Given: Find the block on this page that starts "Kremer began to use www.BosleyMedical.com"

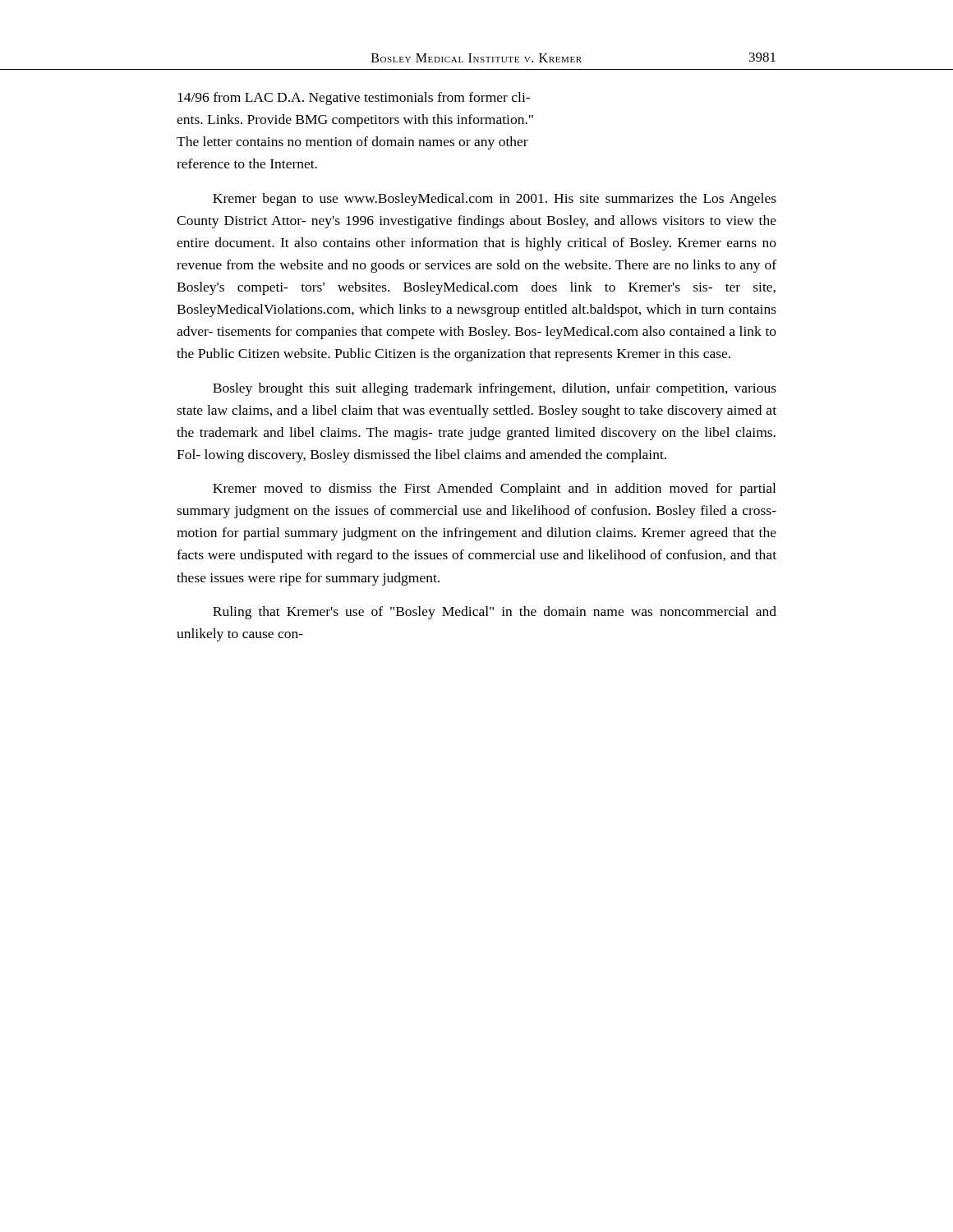Looking at the screenshot, I should [x=476, y=276].
